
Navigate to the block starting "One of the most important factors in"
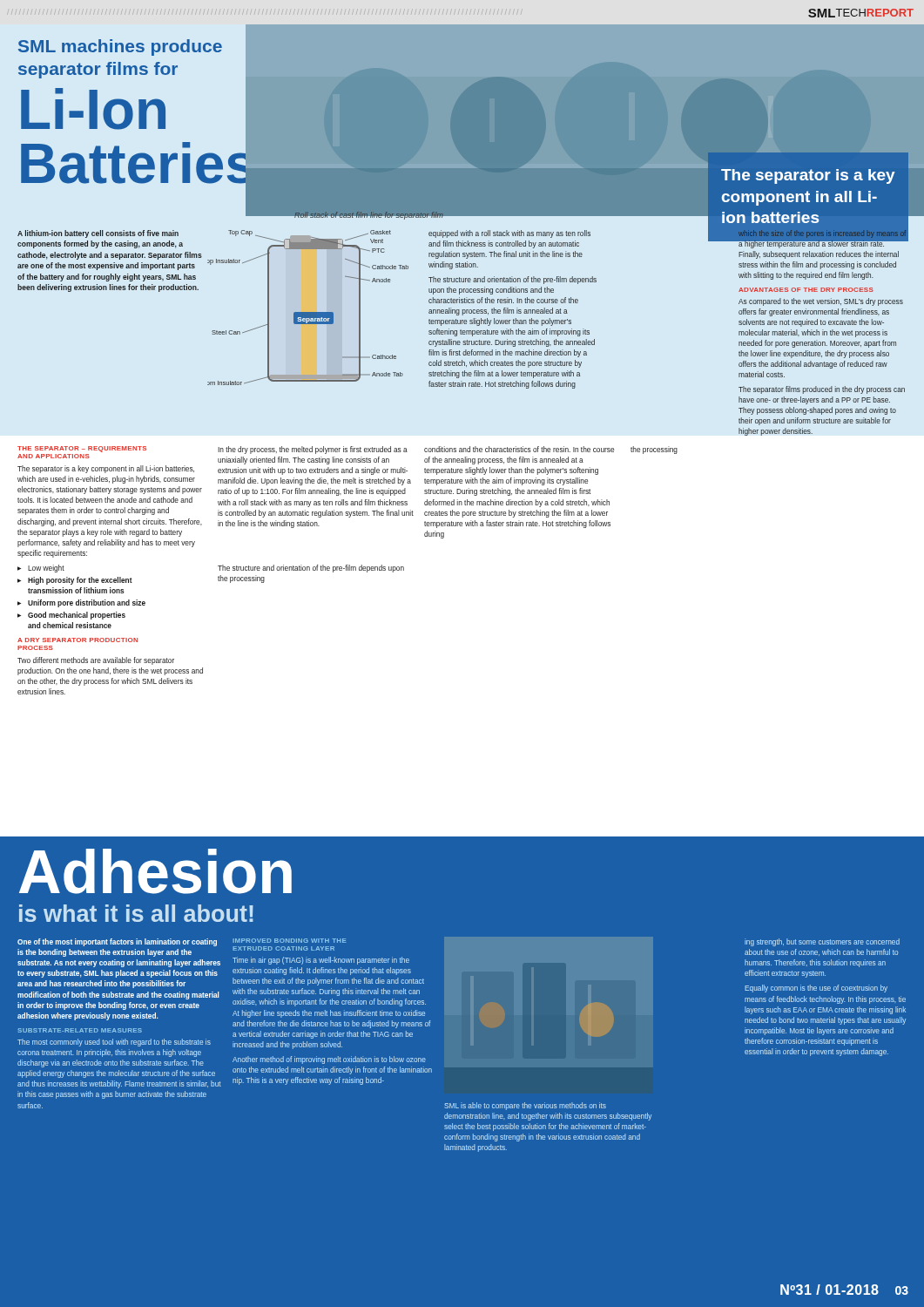pos(119,979)
